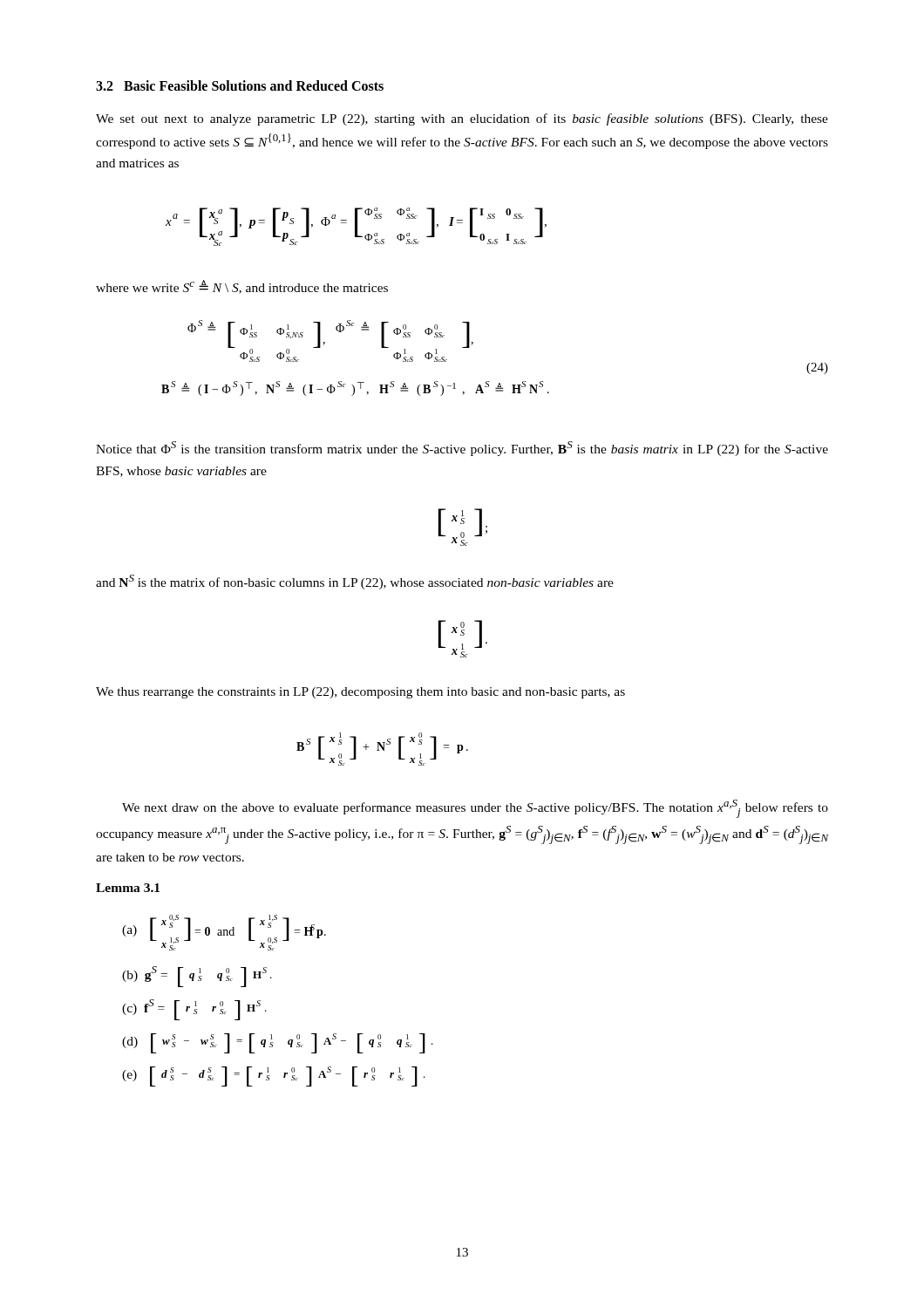Find the text block with the text "Notice that ΦS is the transition transform"
Screen dimensions: 1308x924
click(462, 458)
